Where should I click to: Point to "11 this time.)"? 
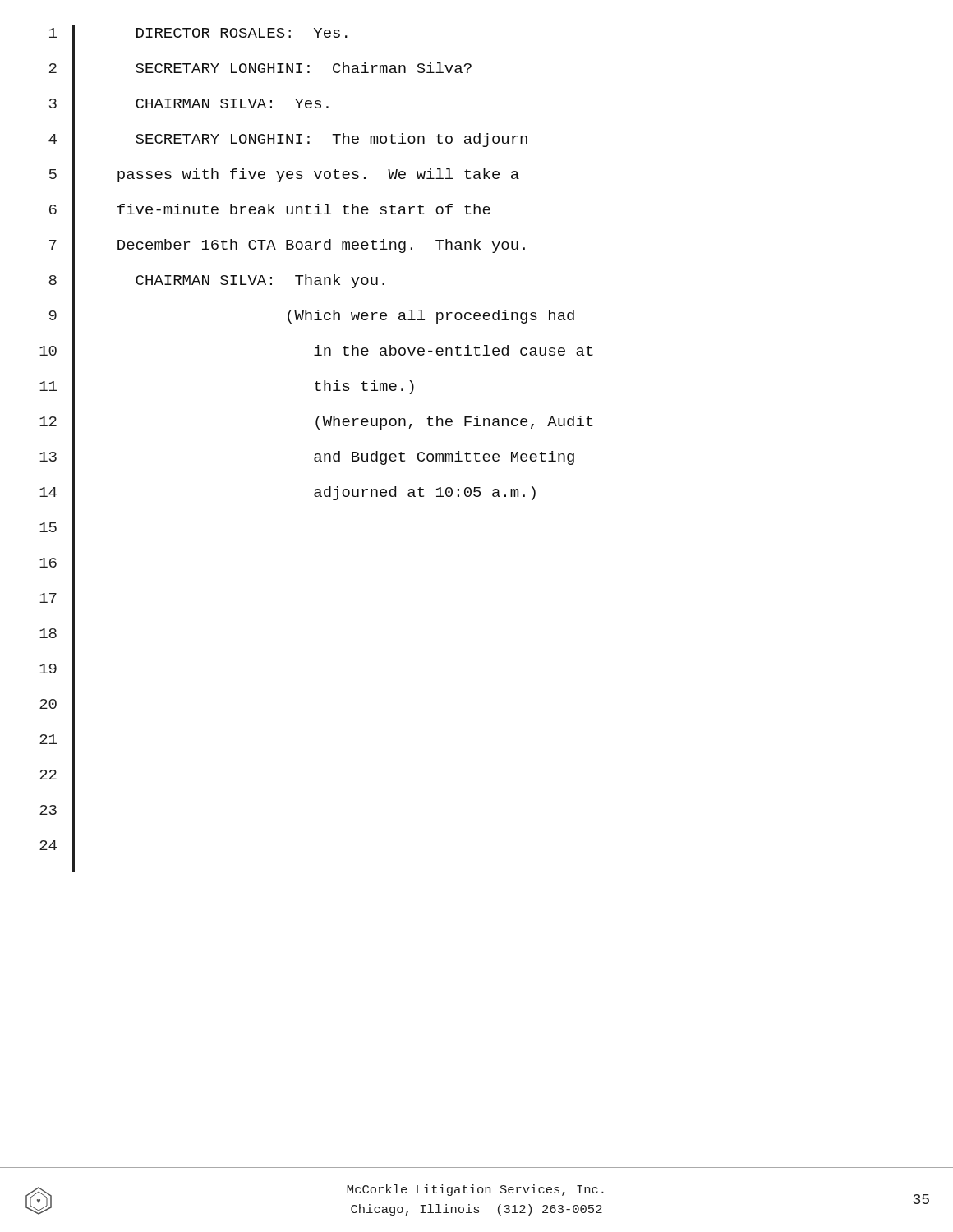[74, 395]
